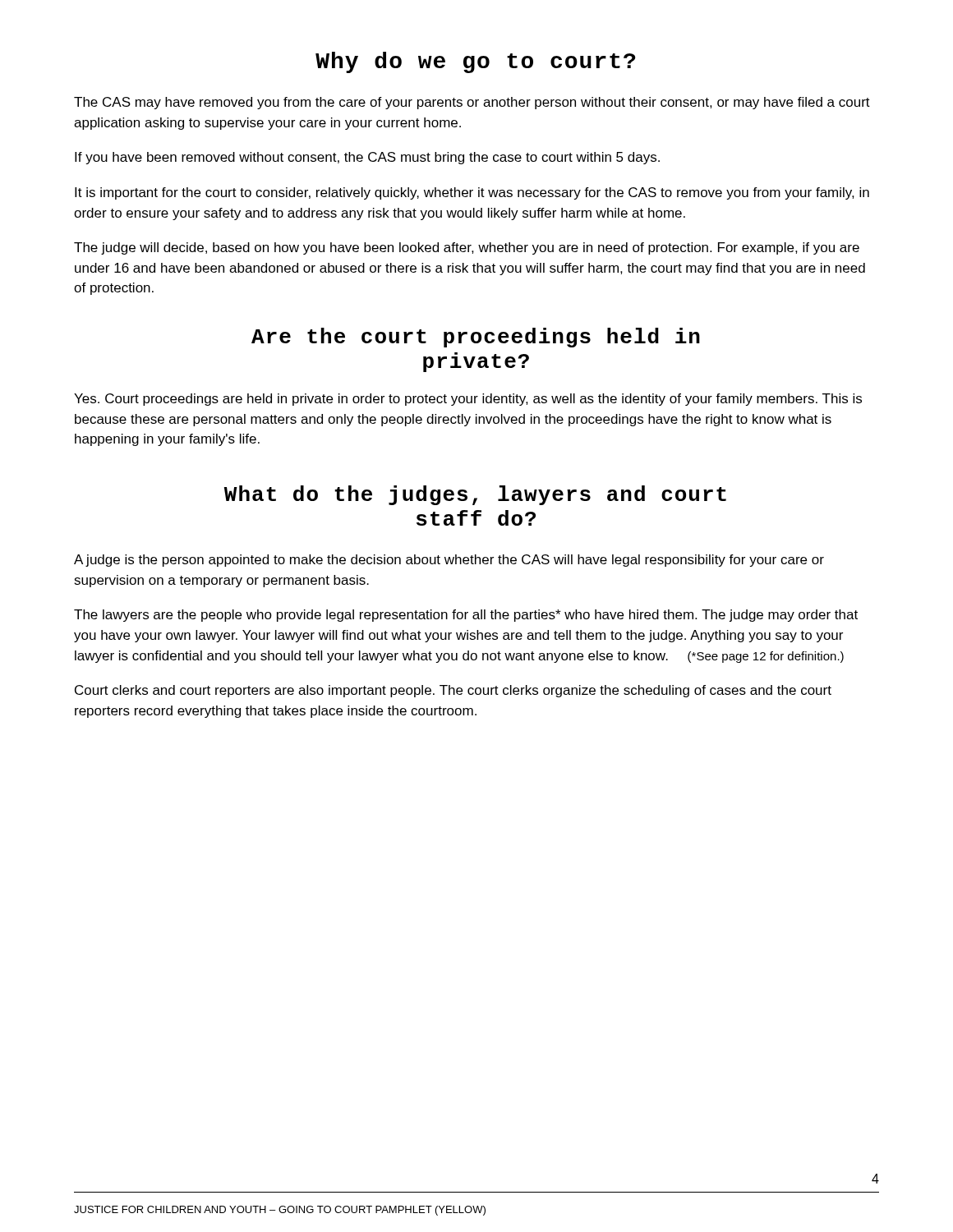Find the text starting "What do the judges, lawyers and"
This screenshot has width=953, height=1232.
476,508
